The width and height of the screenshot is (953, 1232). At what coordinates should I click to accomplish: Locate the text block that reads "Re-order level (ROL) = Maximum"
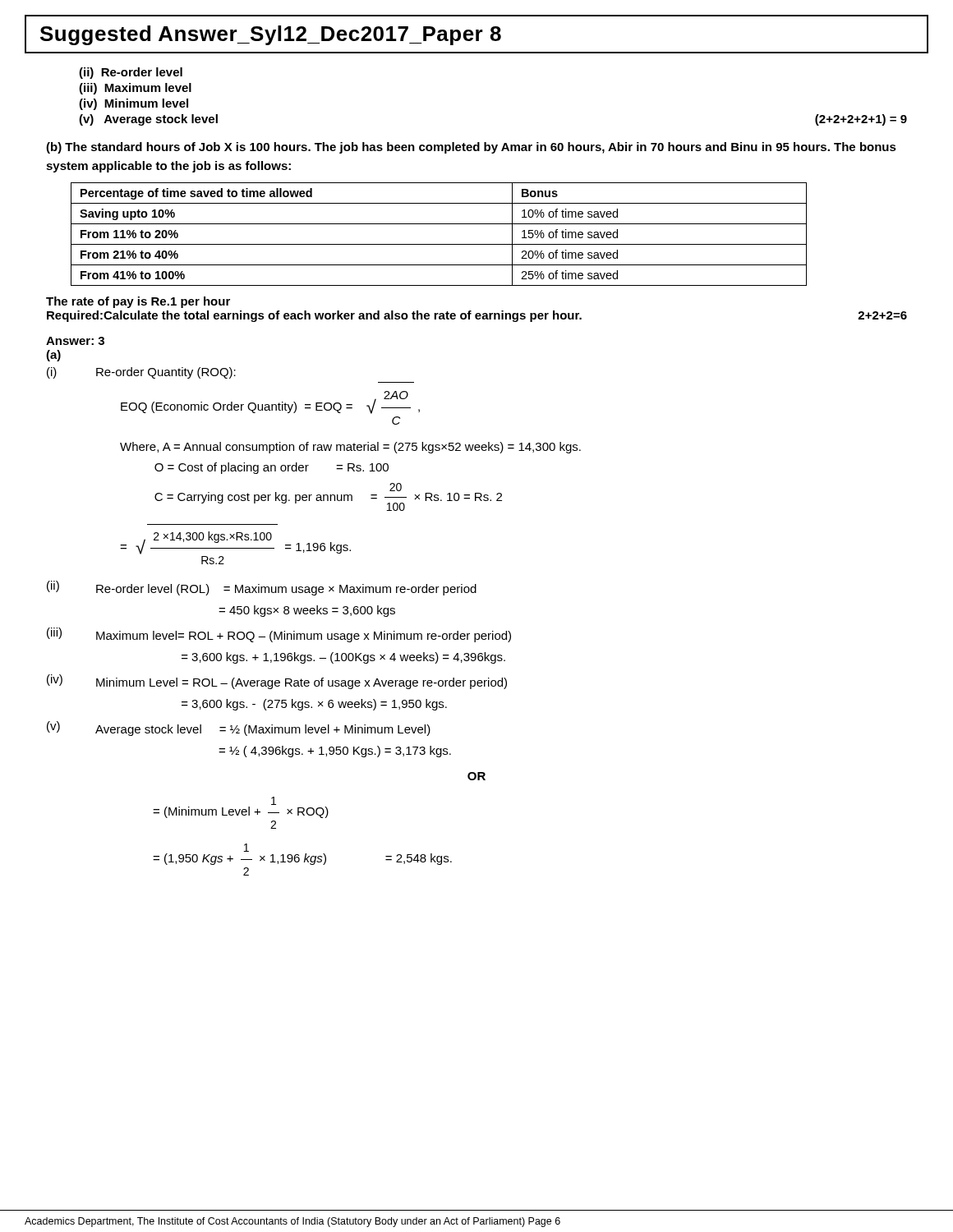coord(286,599)
